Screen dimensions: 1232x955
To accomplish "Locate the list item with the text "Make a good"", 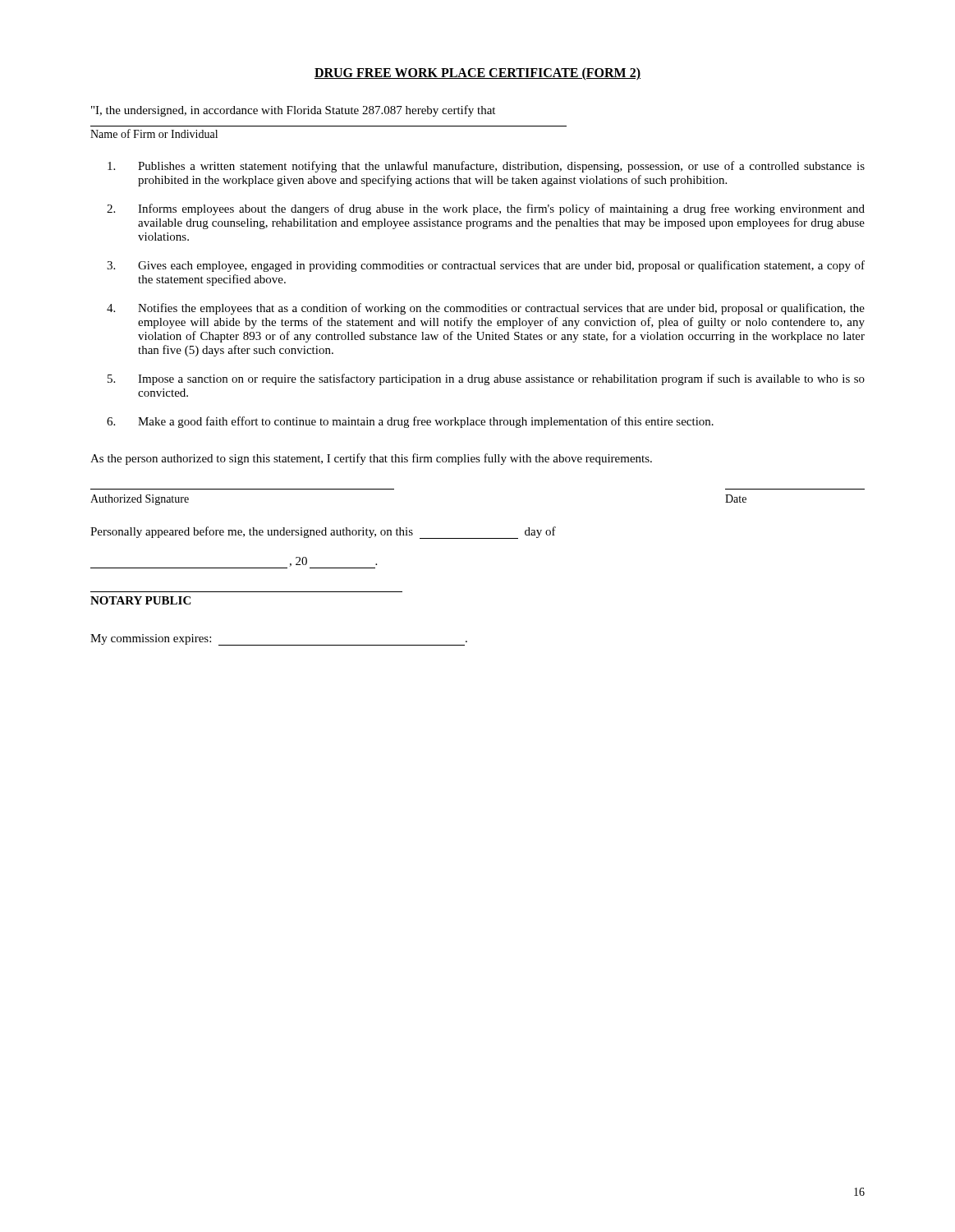I will [501, 422].
